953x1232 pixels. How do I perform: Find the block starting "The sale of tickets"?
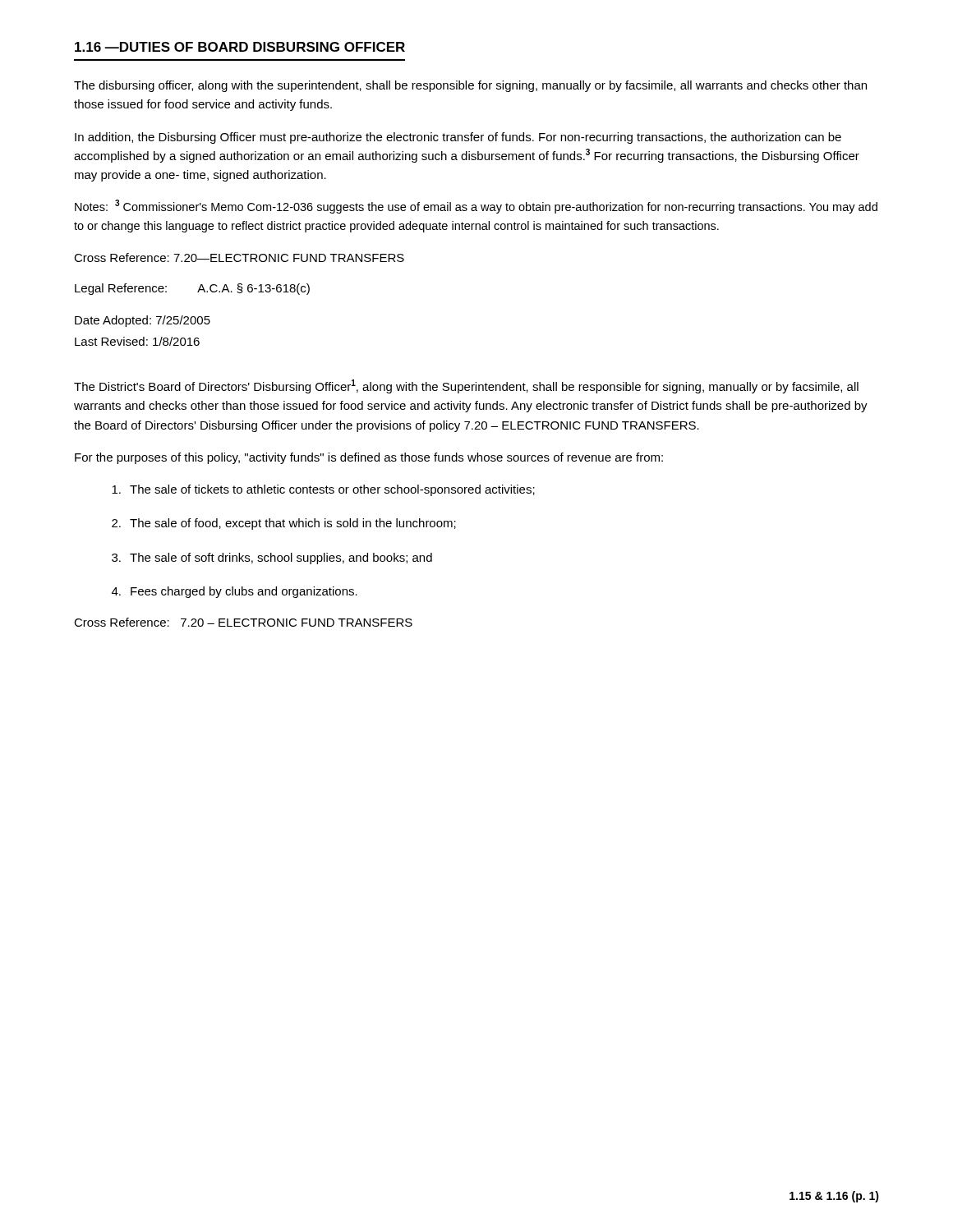tap(319, 489)
